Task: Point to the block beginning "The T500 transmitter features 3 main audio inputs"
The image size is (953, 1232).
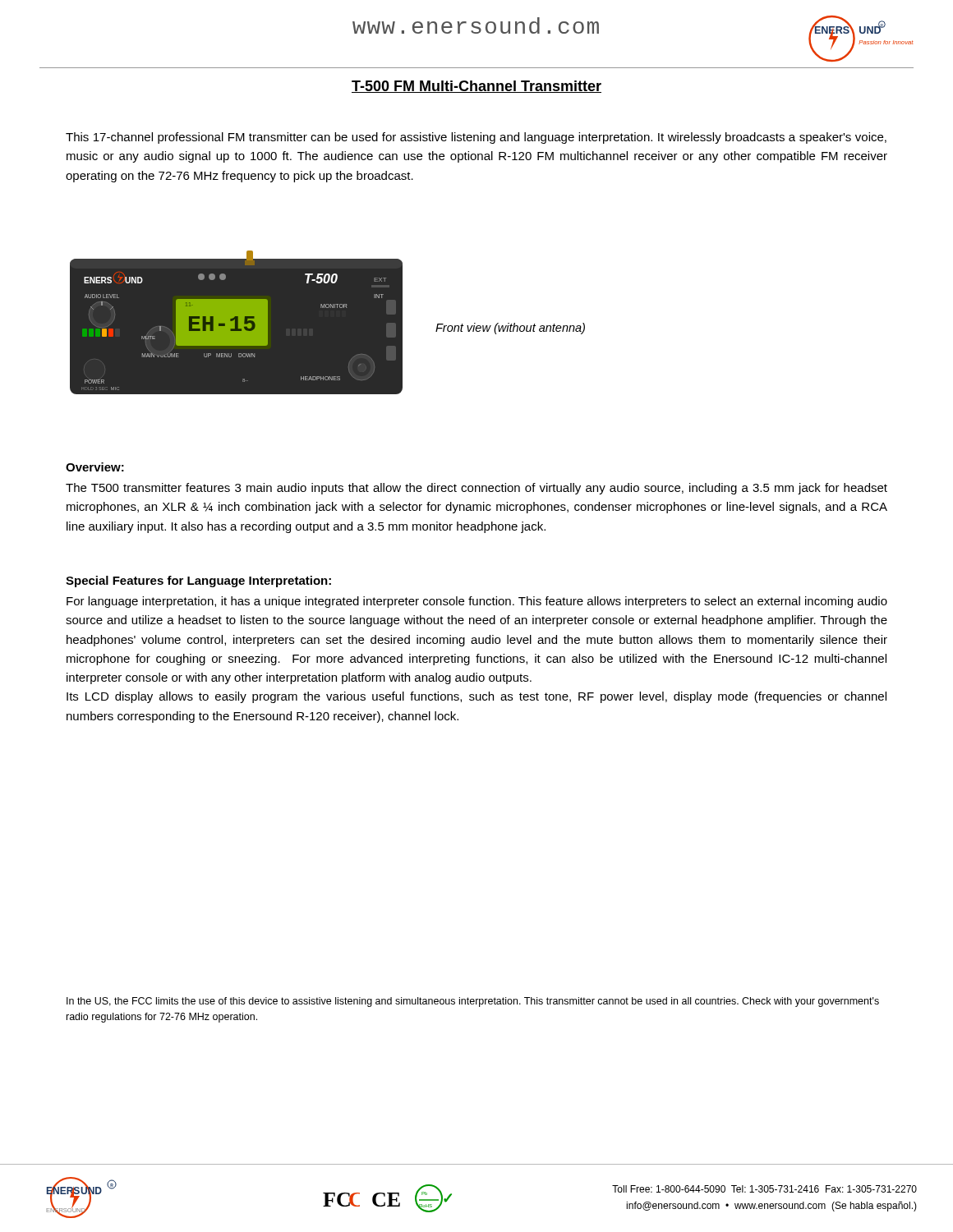Action: 476,507
